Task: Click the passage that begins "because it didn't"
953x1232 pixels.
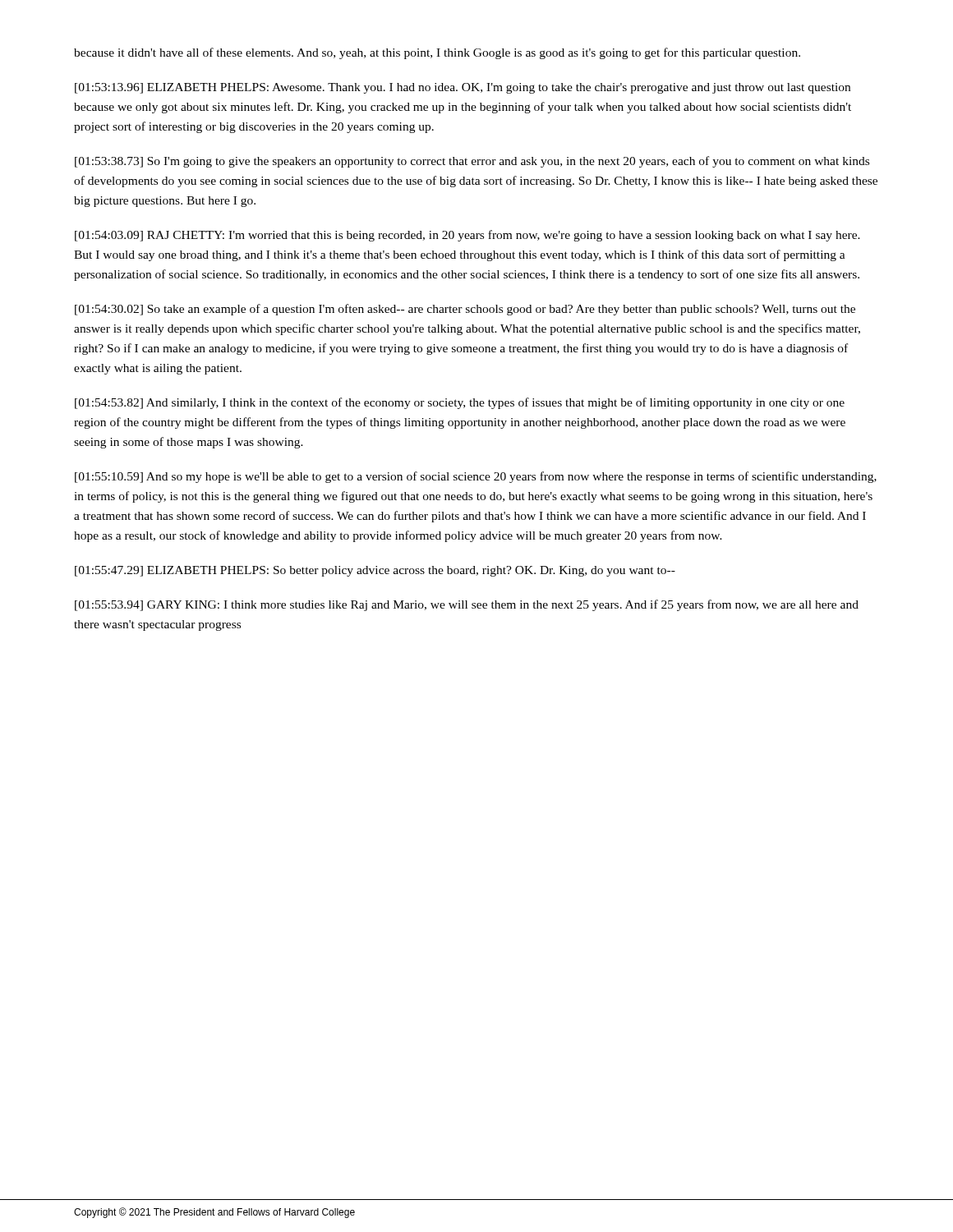Action: [438, 52]
